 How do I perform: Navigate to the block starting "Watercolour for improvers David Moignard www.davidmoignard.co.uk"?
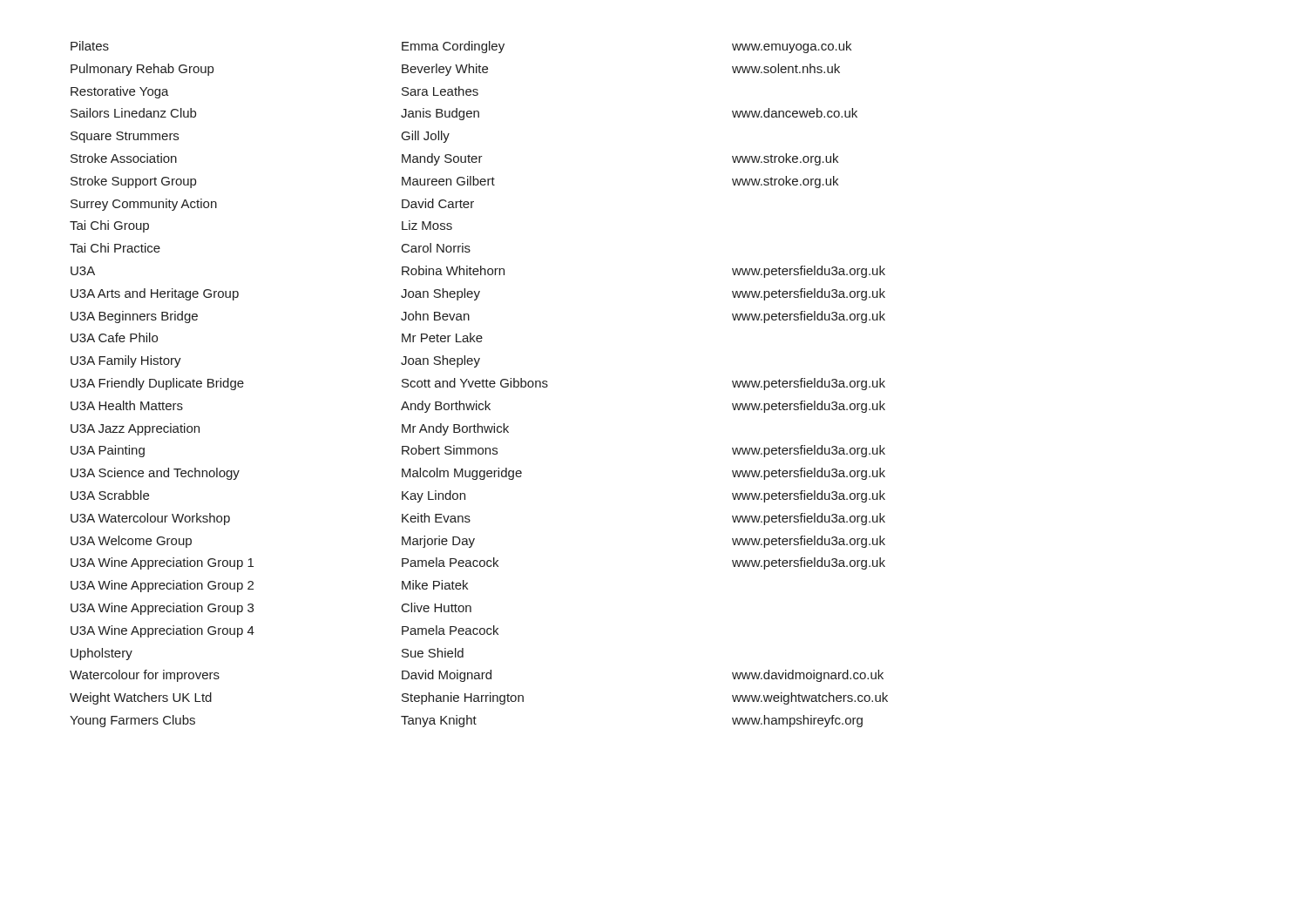point(477,676)
